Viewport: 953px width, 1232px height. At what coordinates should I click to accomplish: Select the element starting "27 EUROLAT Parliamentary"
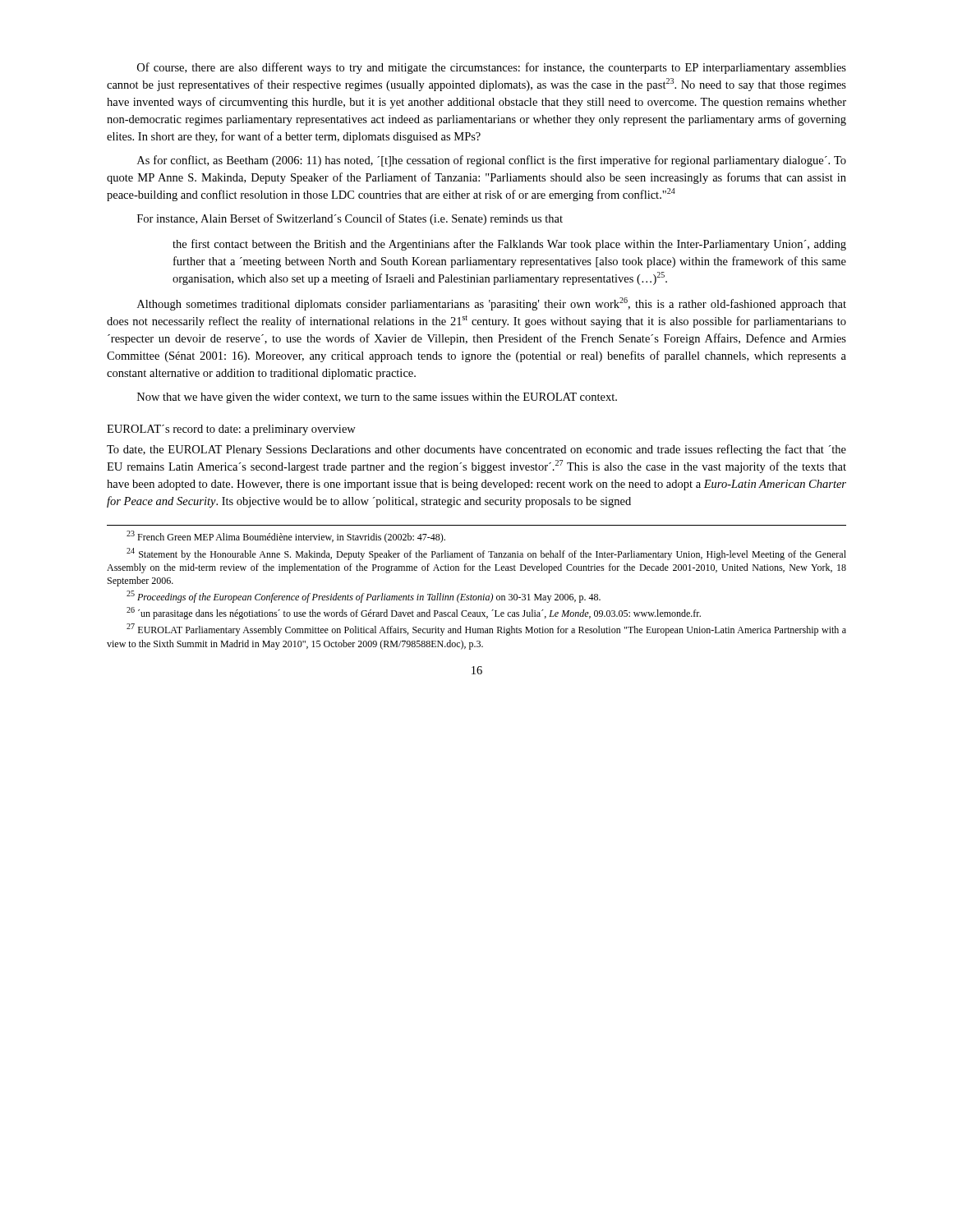[476, 637]
